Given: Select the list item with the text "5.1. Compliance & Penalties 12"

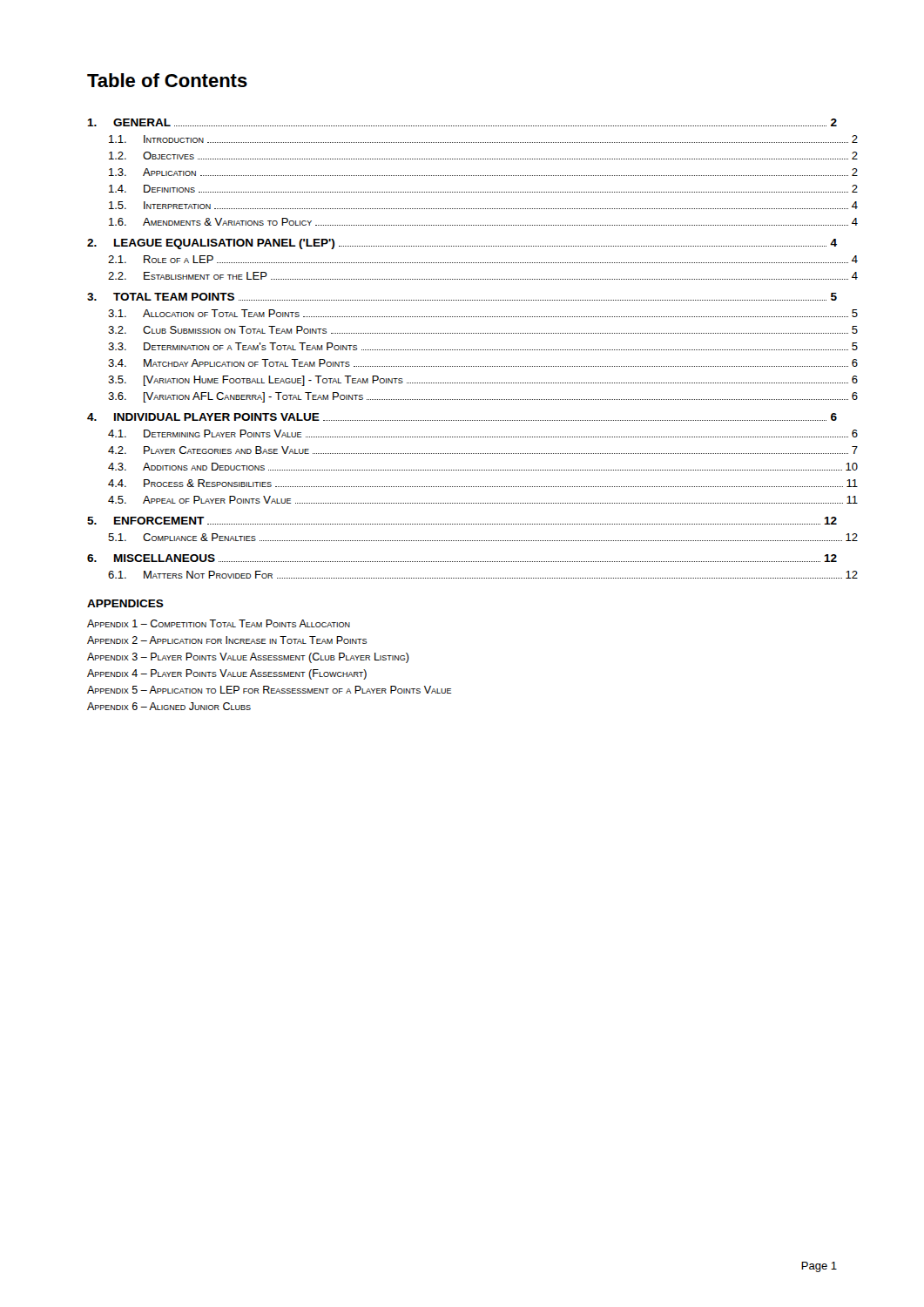Looking at the screenshot, I should coord(483,537).
